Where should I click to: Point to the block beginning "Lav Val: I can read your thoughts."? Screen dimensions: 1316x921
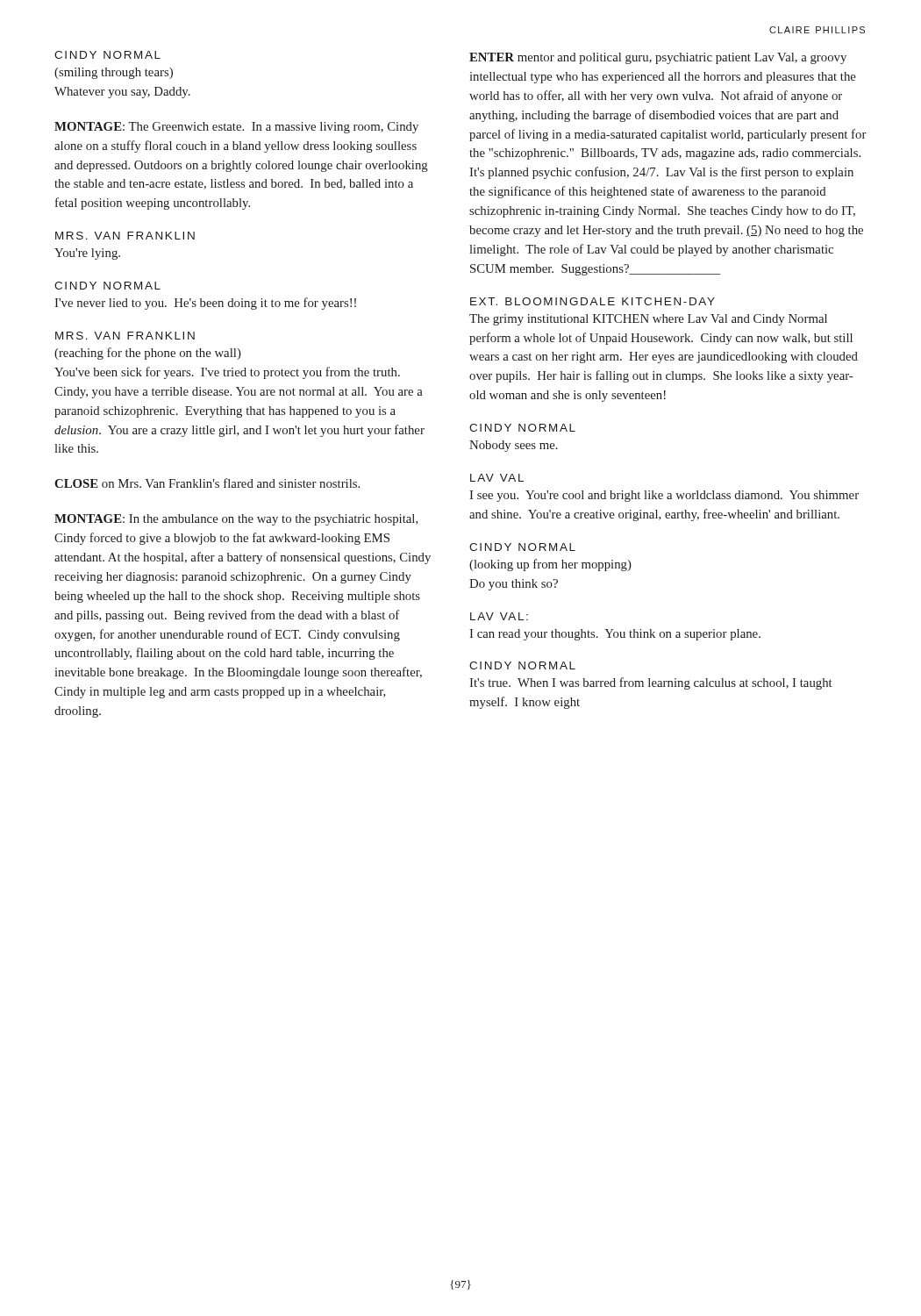669,626
